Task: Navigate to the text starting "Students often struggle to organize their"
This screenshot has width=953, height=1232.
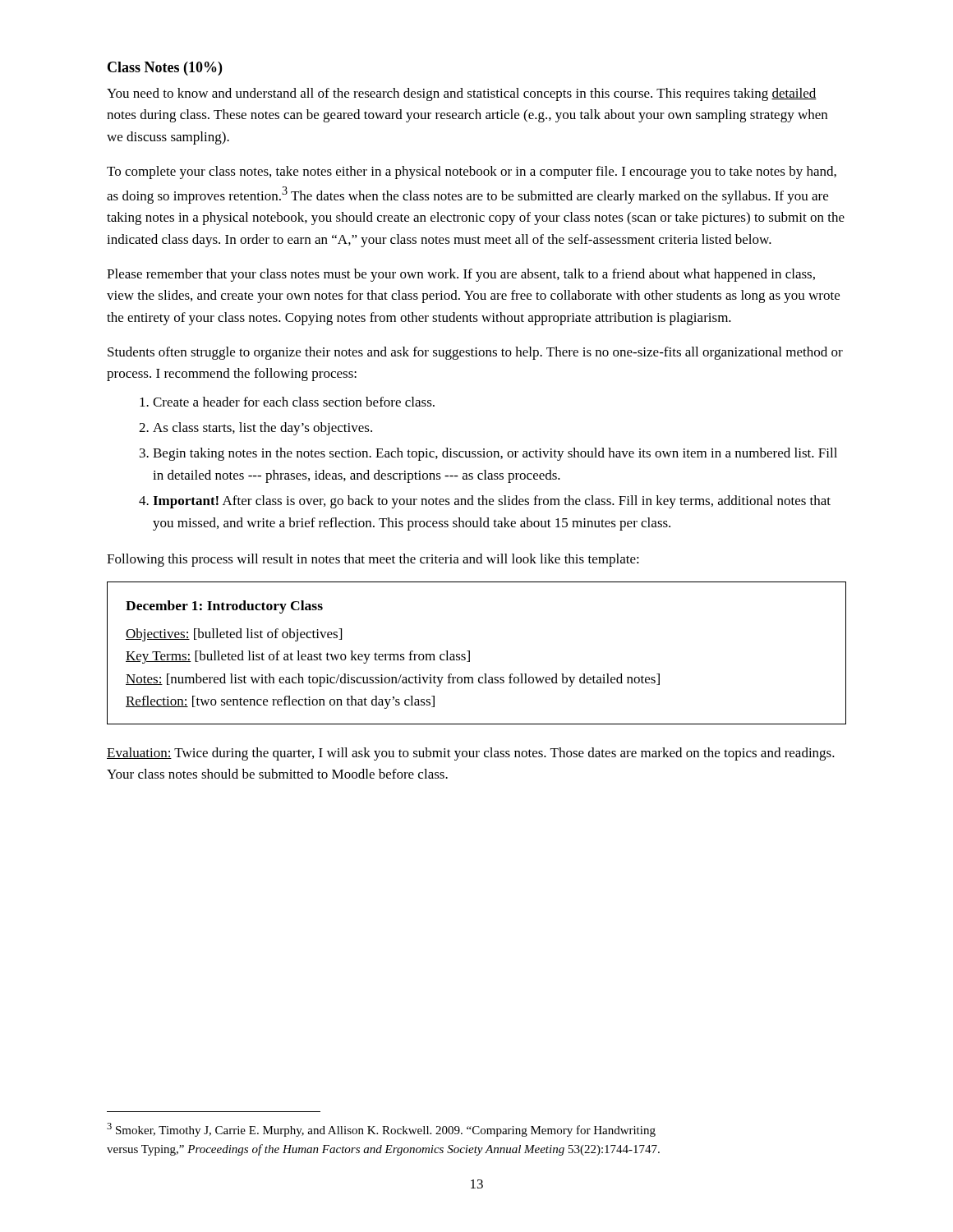Action: [475, 363]
